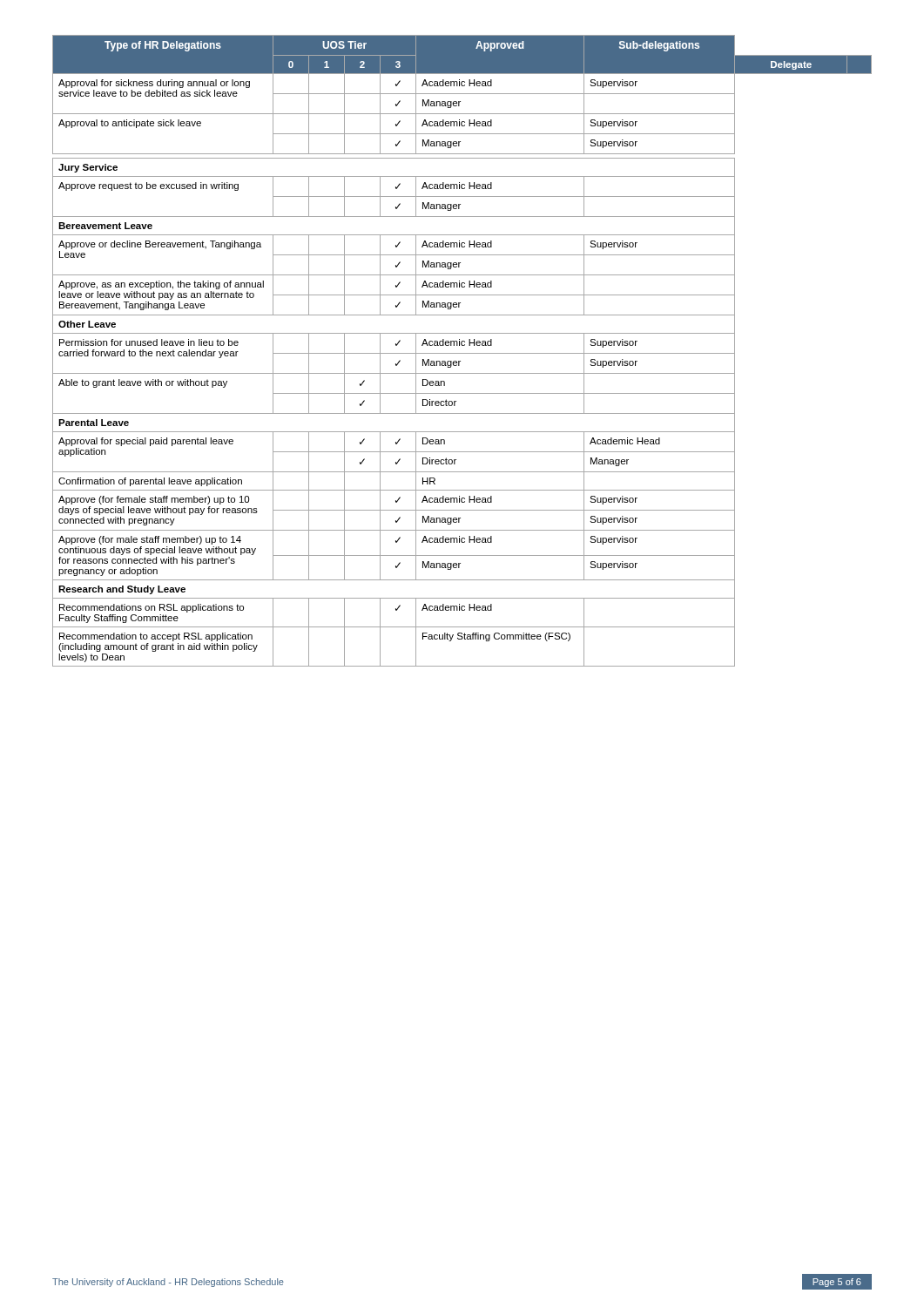
Task: Locate the table with the text "Academic Head"
Action: pyautogui.click(x=462, y=351)
